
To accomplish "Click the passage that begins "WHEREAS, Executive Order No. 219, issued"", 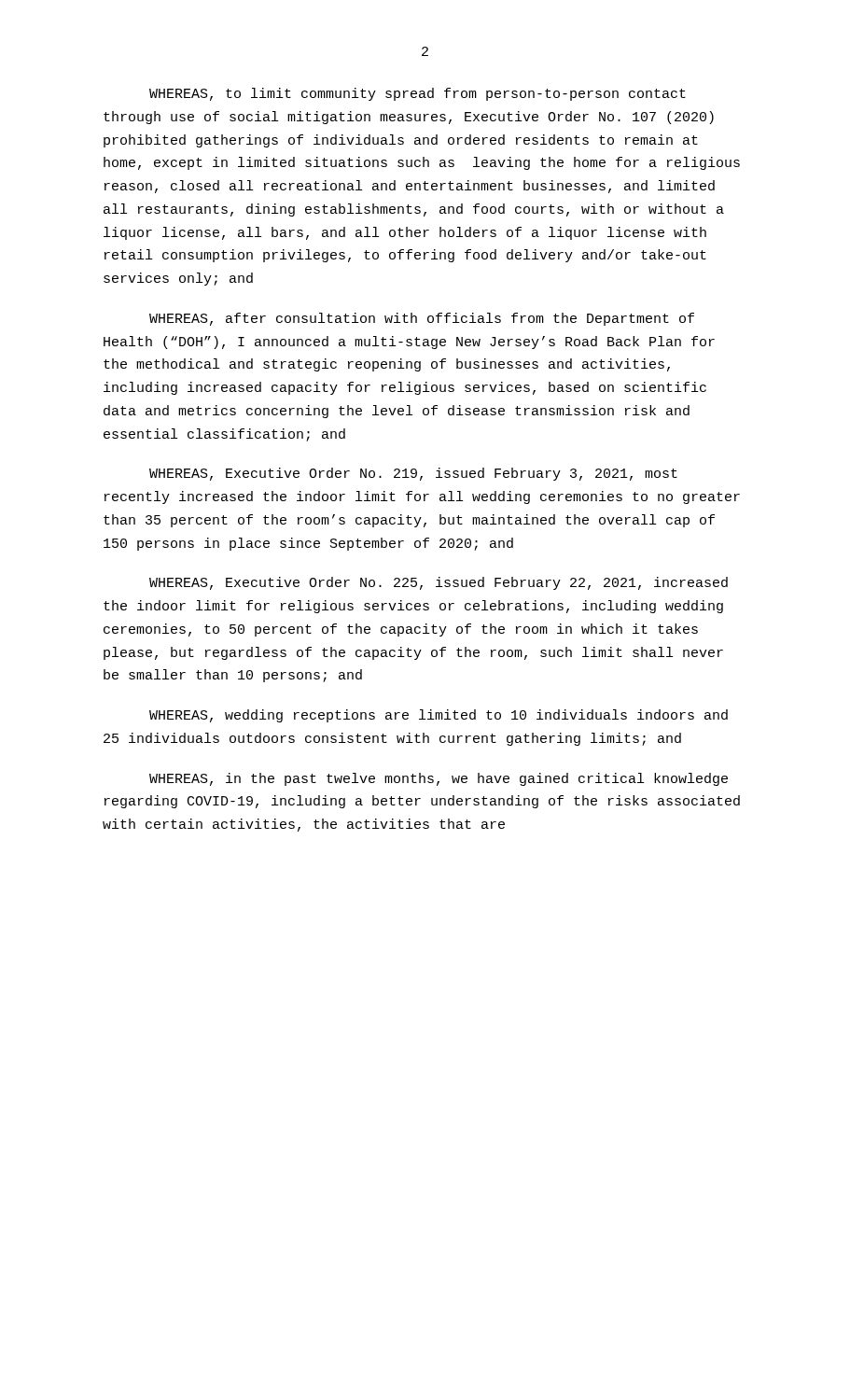I will pyautogui.click(x=422, y=509).
